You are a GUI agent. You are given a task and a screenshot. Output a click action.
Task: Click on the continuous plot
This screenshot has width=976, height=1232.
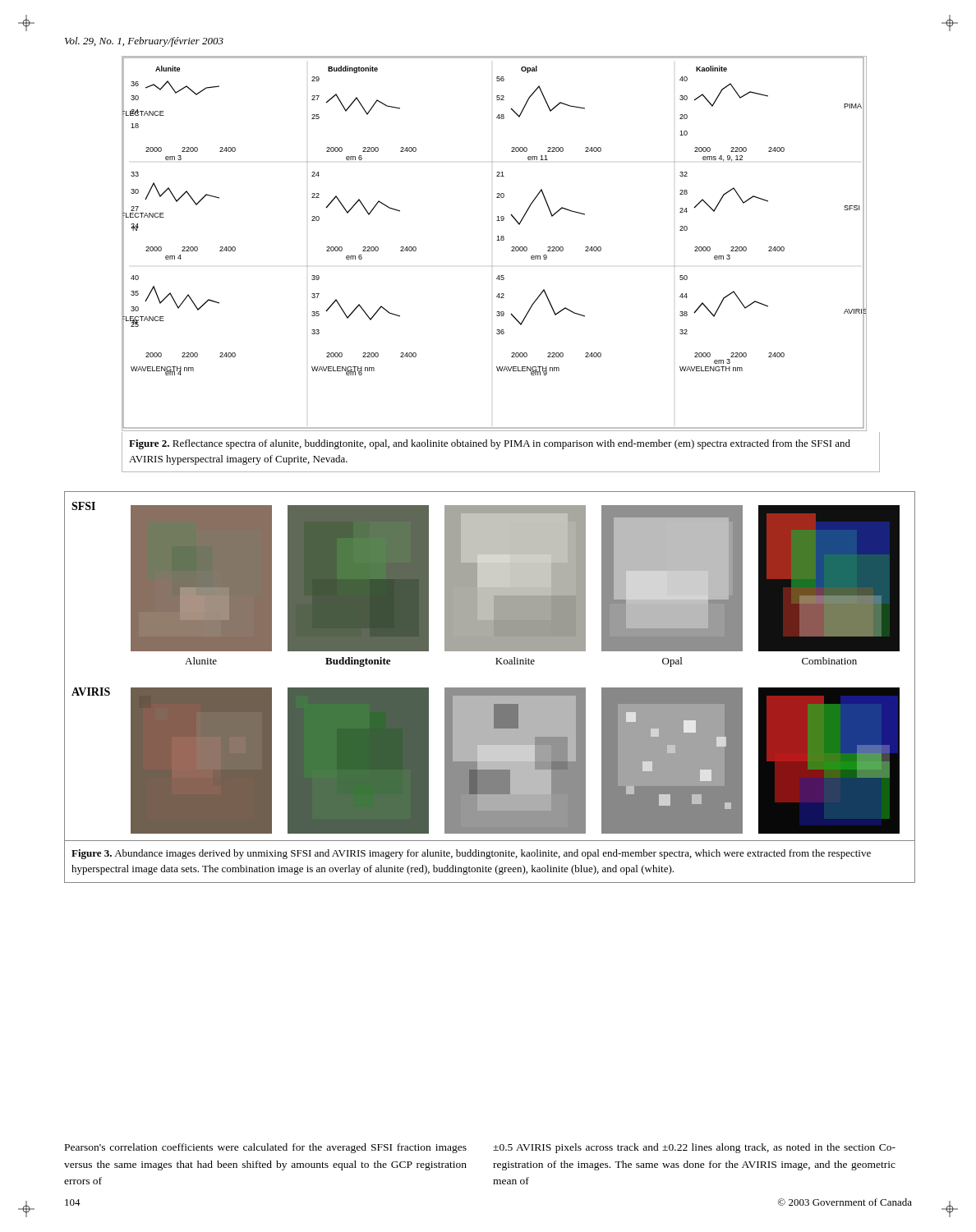(x=493, y=244)
